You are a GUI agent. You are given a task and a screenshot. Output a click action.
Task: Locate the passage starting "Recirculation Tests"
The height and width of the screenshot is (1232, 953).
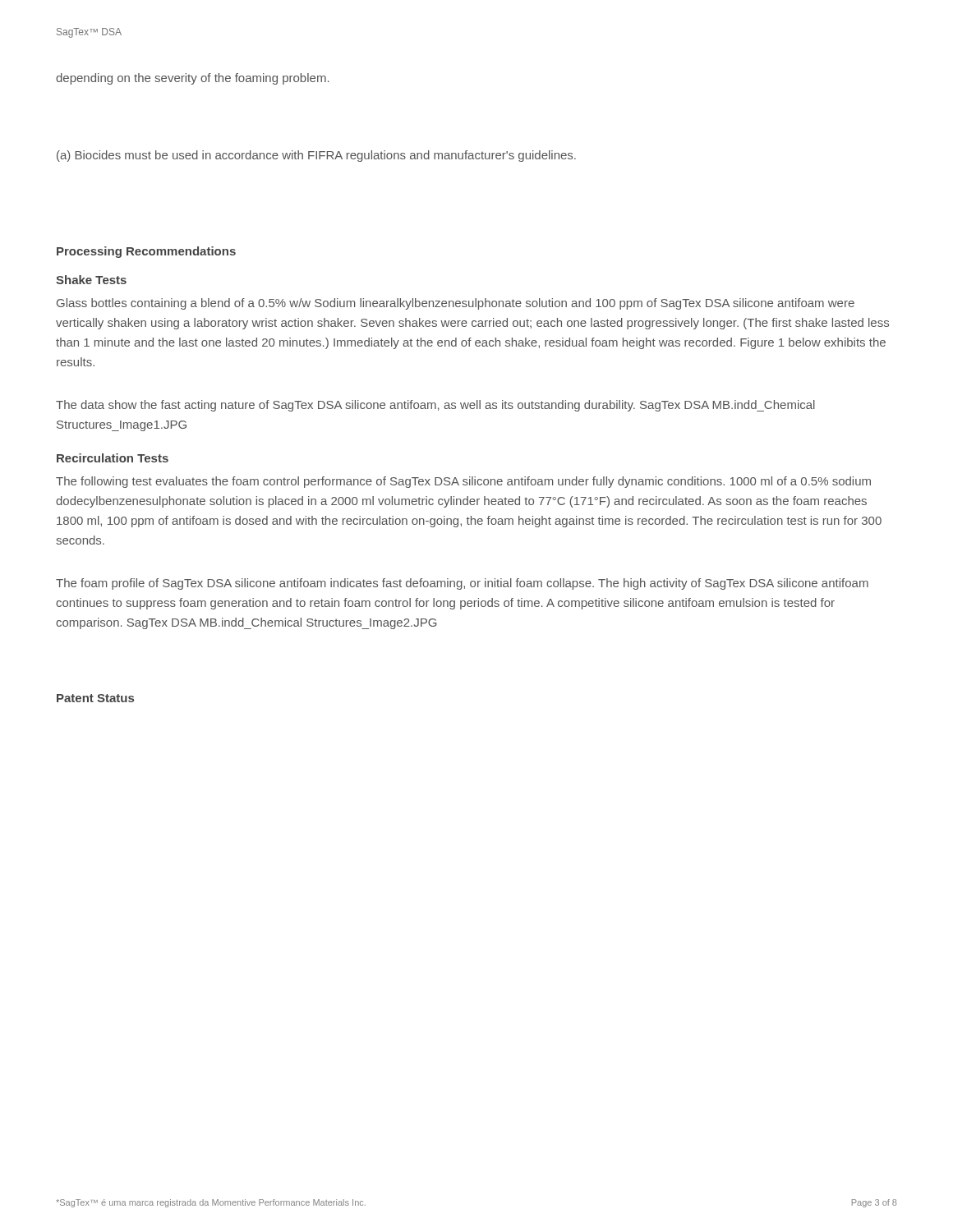[x=112, y=458]
